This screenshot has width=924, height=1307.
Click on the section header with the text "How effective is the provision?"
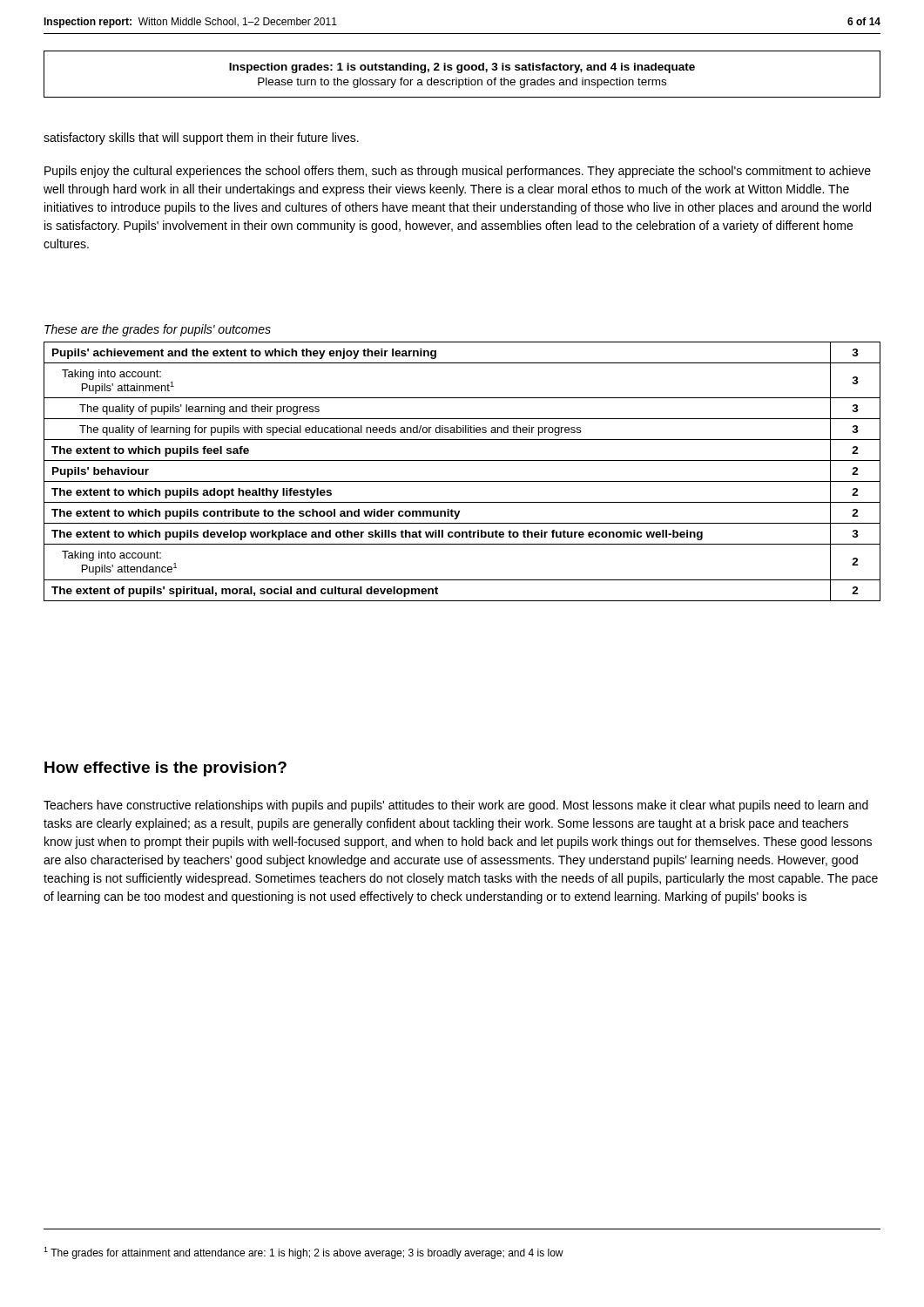pos(165,769)
